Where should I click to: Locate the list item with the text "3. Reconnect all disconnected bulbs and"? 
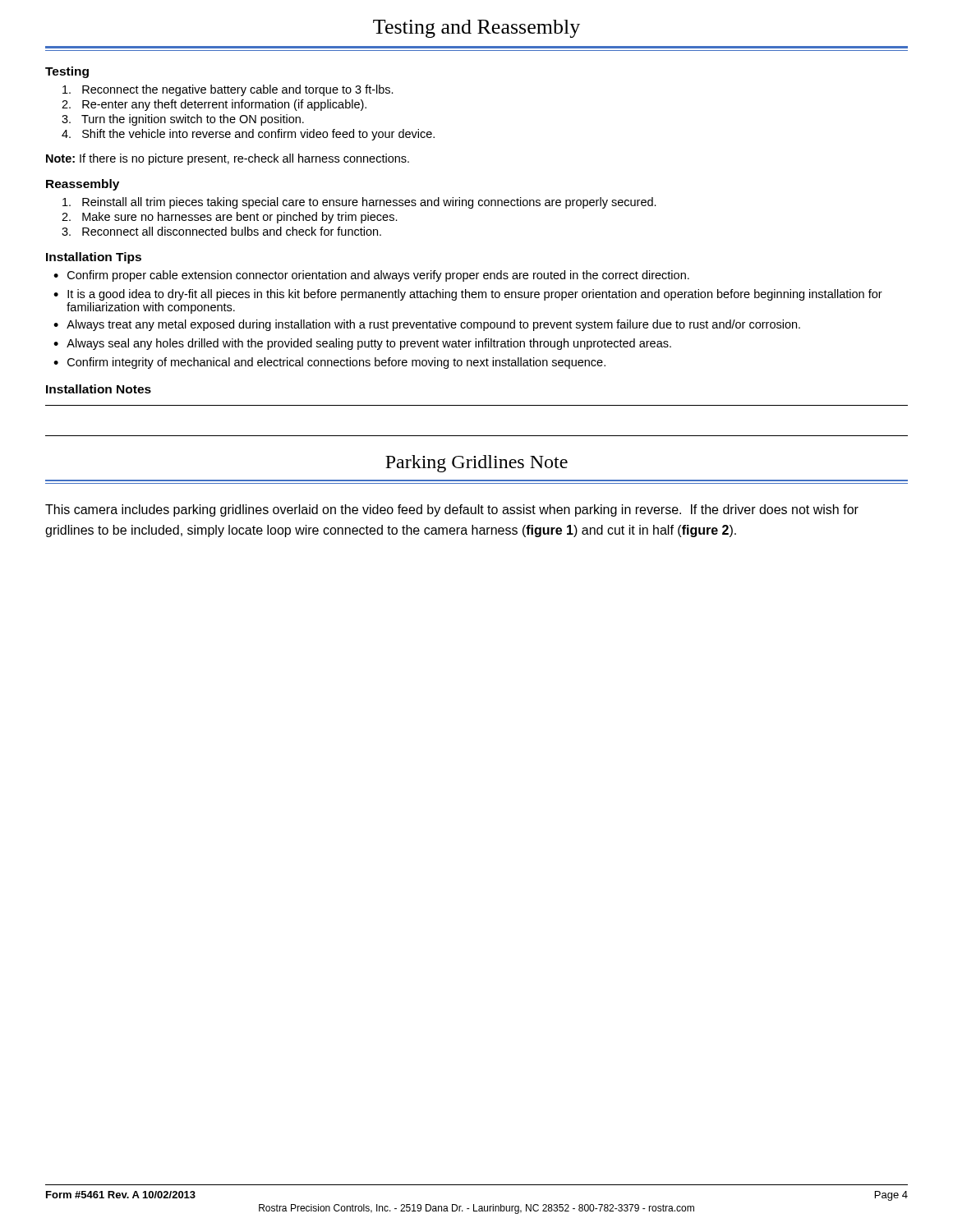(222, 232)
